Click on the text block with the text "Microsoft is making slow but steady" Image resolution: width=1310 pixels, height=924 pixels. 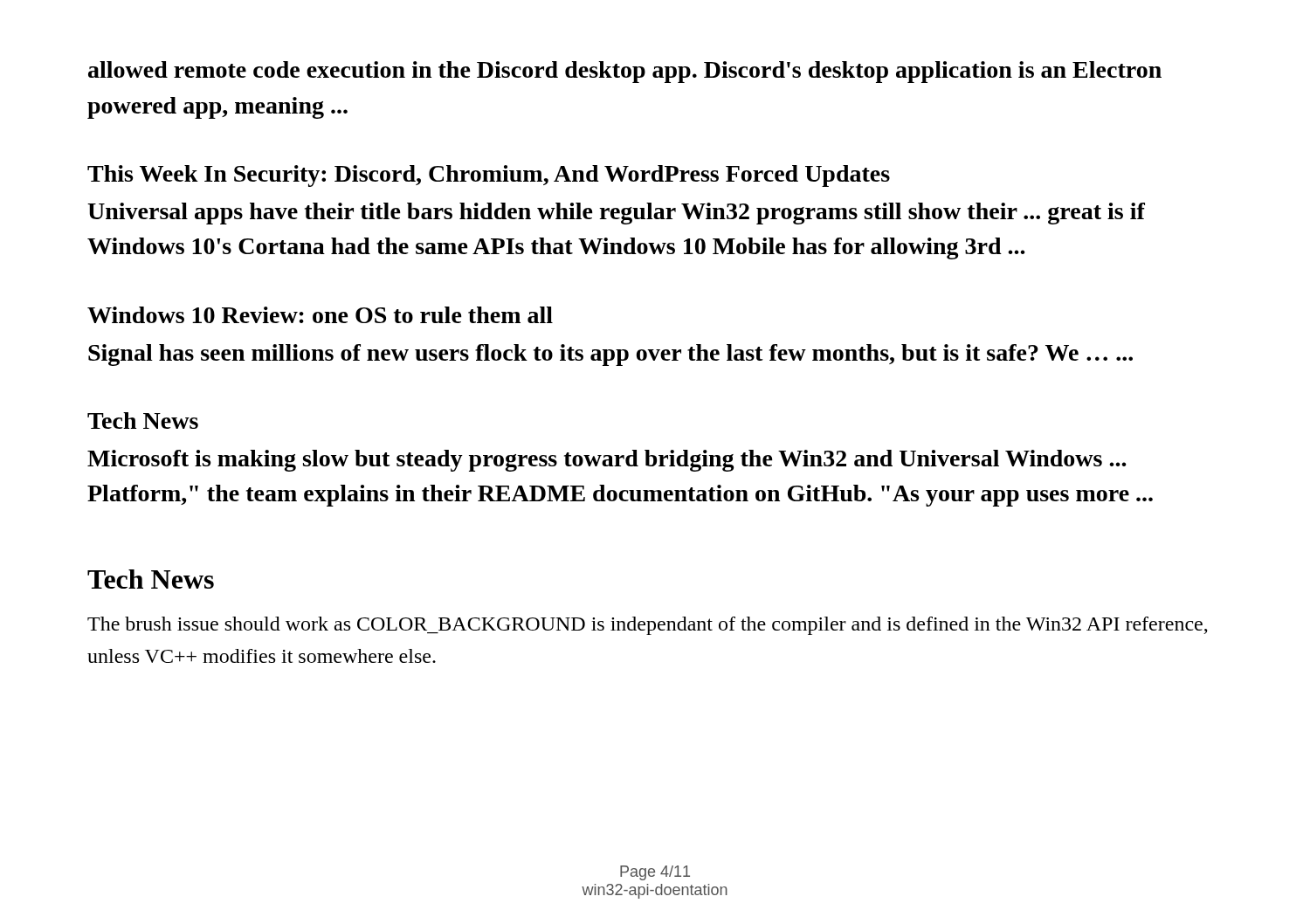621,476
